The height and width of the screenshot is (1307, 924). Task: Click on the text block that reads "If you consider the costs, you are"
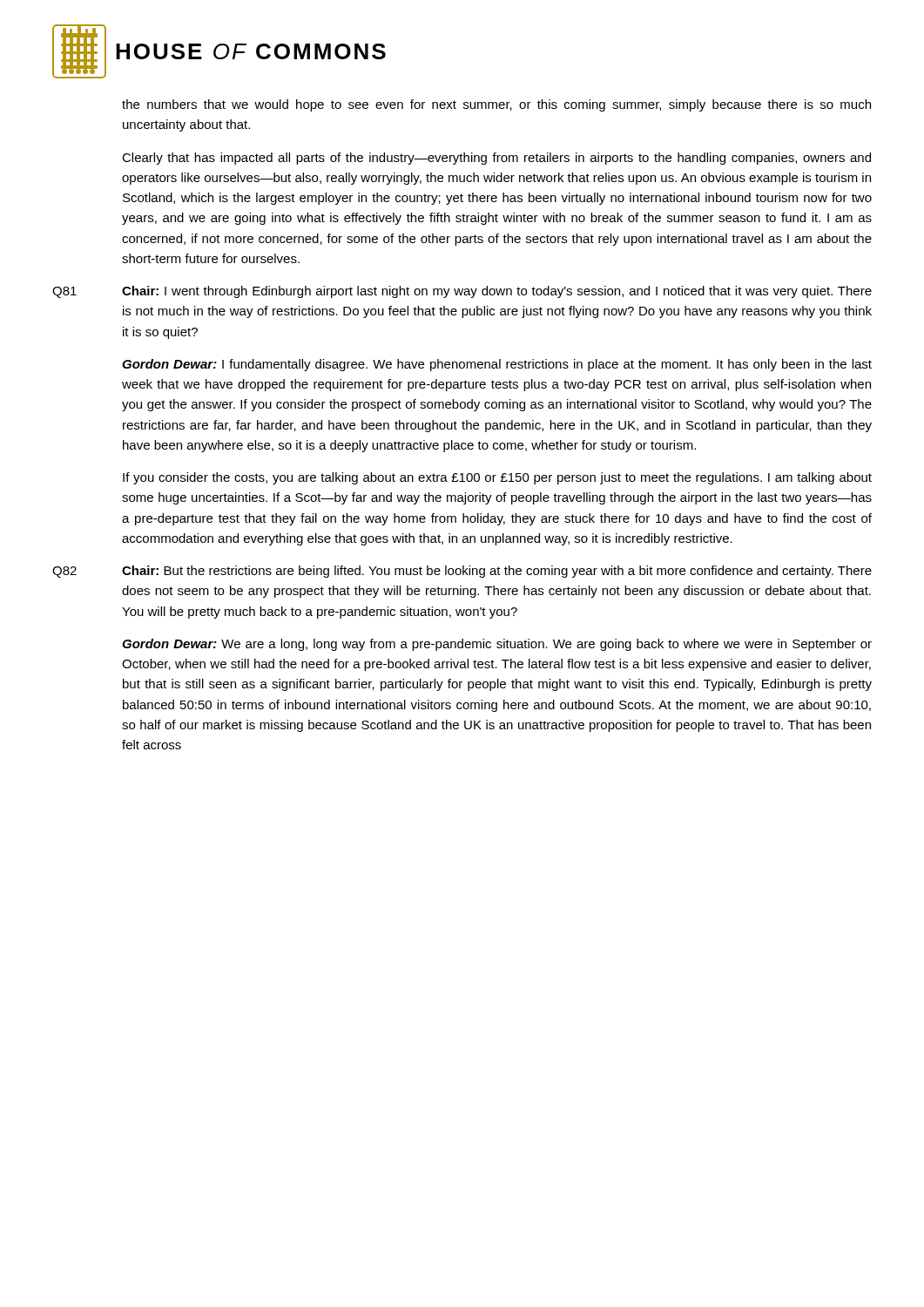click(x=497, y=507)
